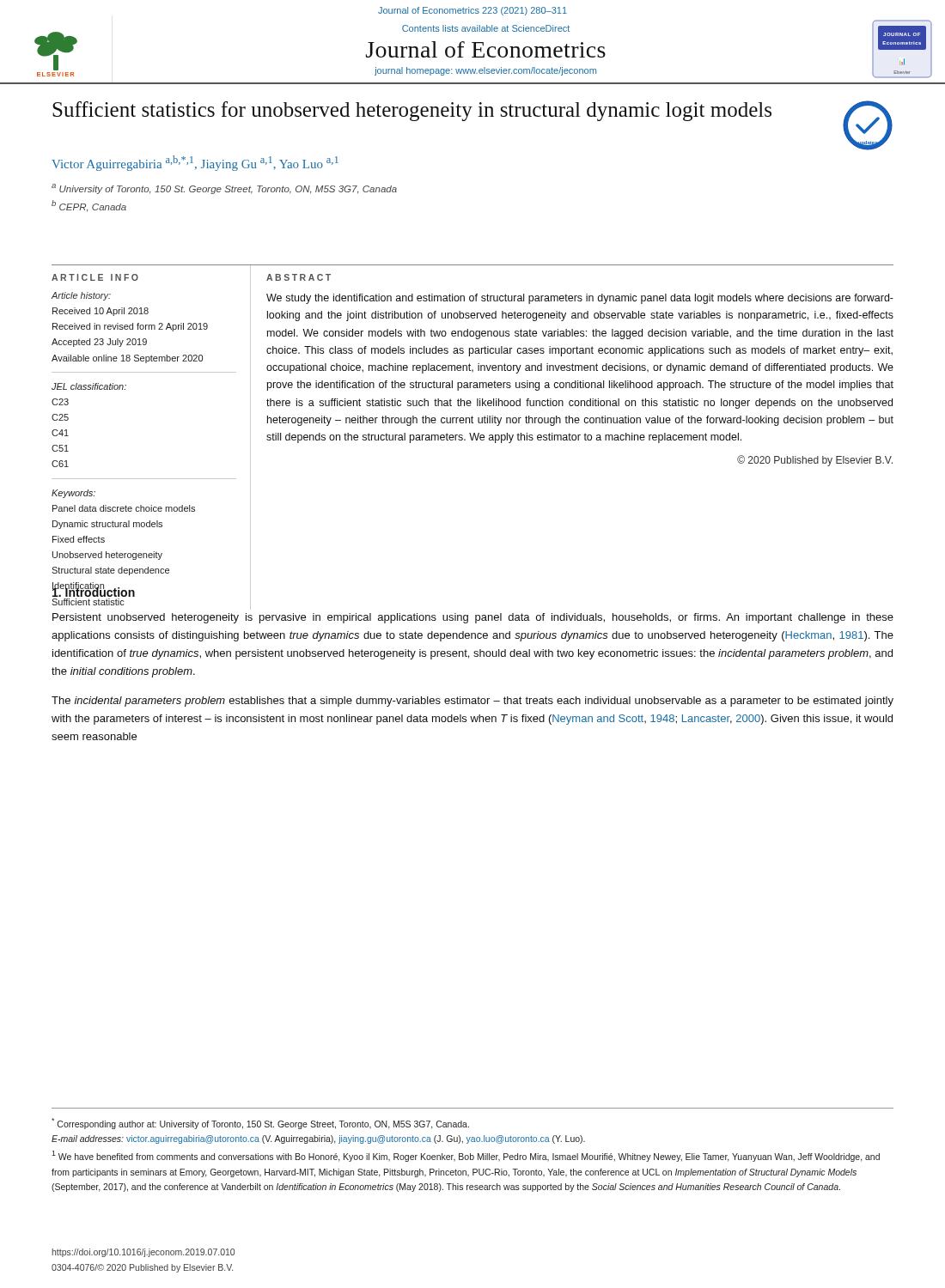Point to the block beginning "Article history: Received 10 April"

click(x=130, y=327)
